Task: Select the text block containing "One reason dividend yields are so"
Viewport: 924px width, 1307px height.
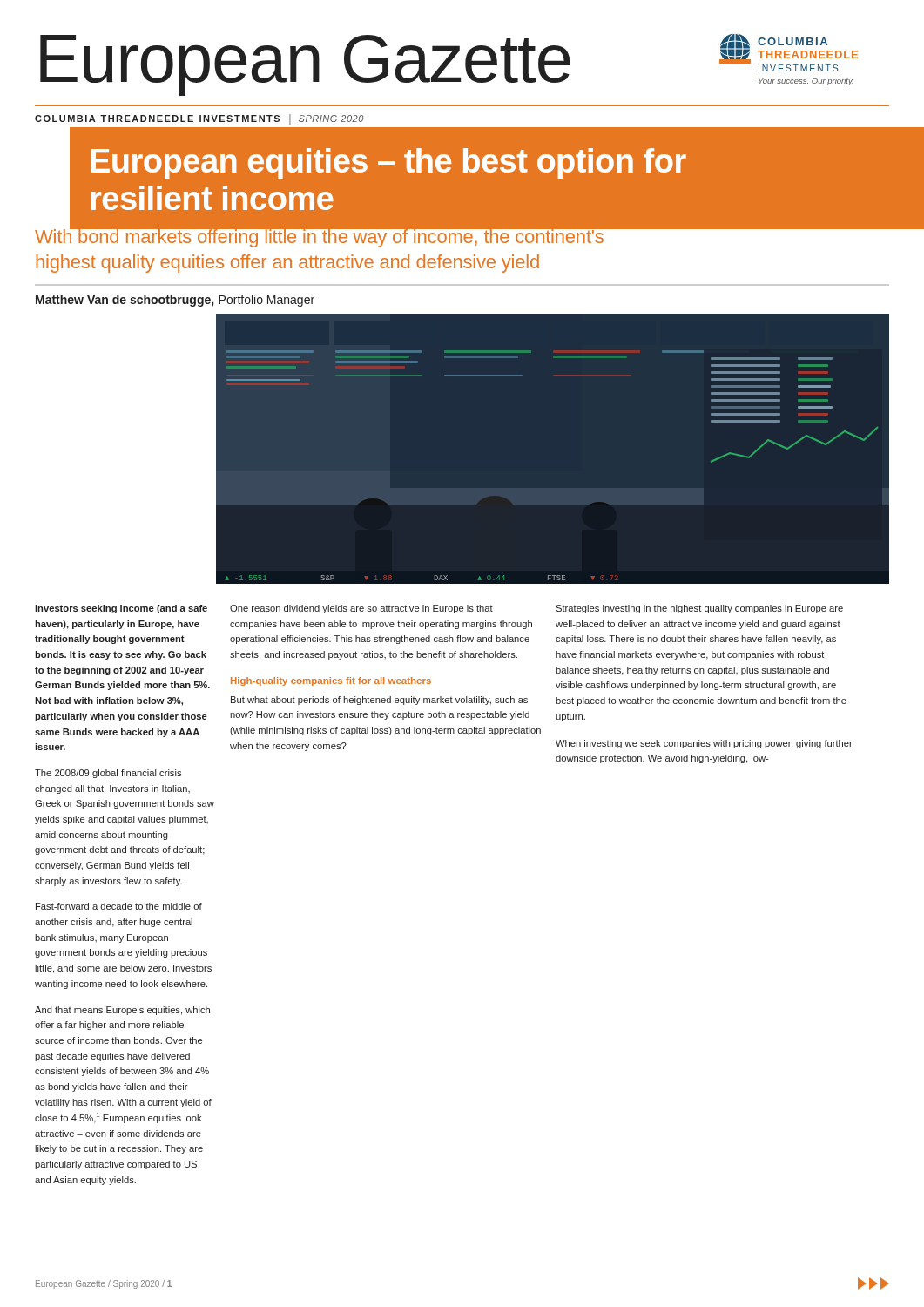Action: coord(386,632)
